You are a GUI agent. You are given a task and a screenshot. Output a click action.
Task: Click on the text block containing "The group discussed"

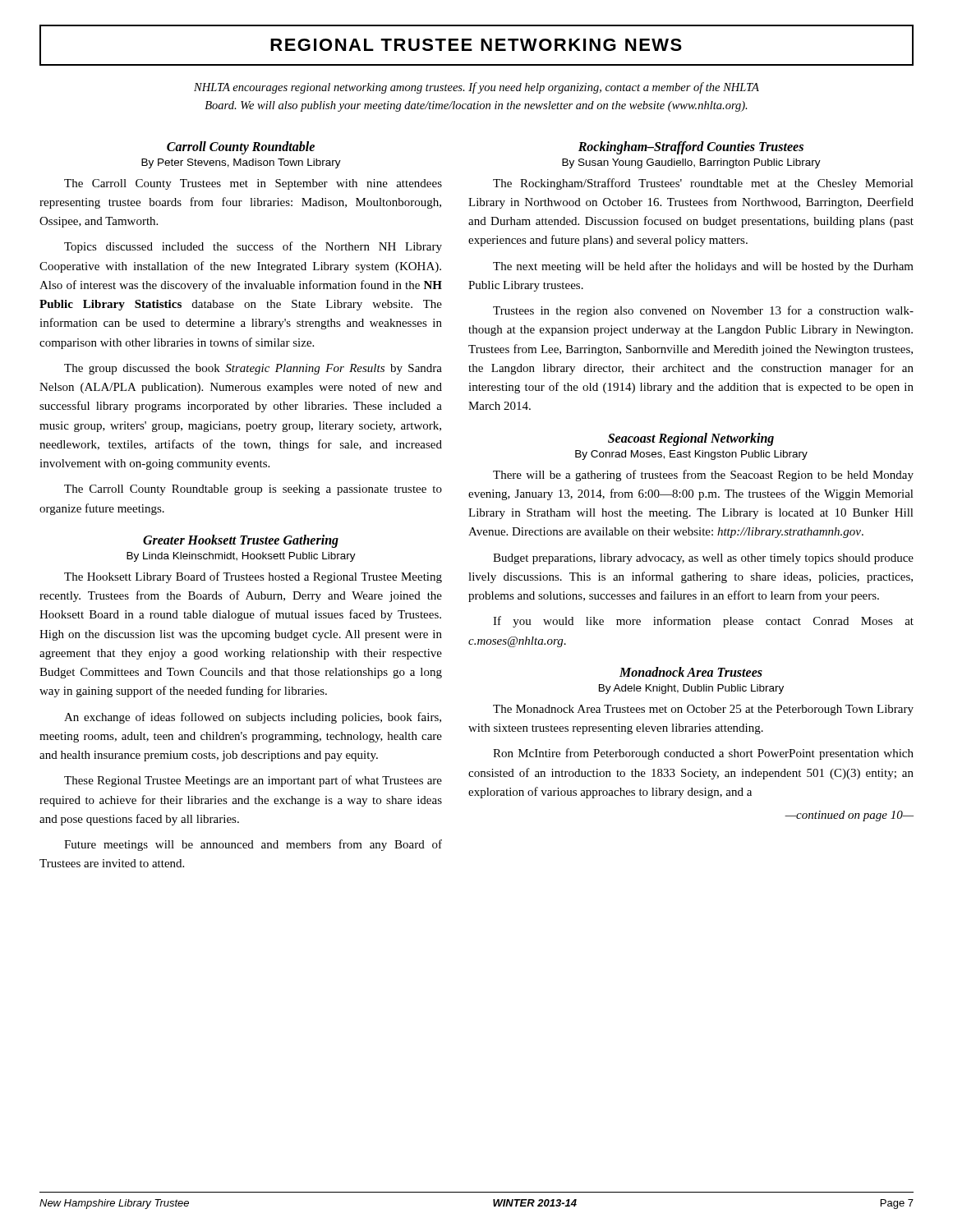click(x=241, y=415)
